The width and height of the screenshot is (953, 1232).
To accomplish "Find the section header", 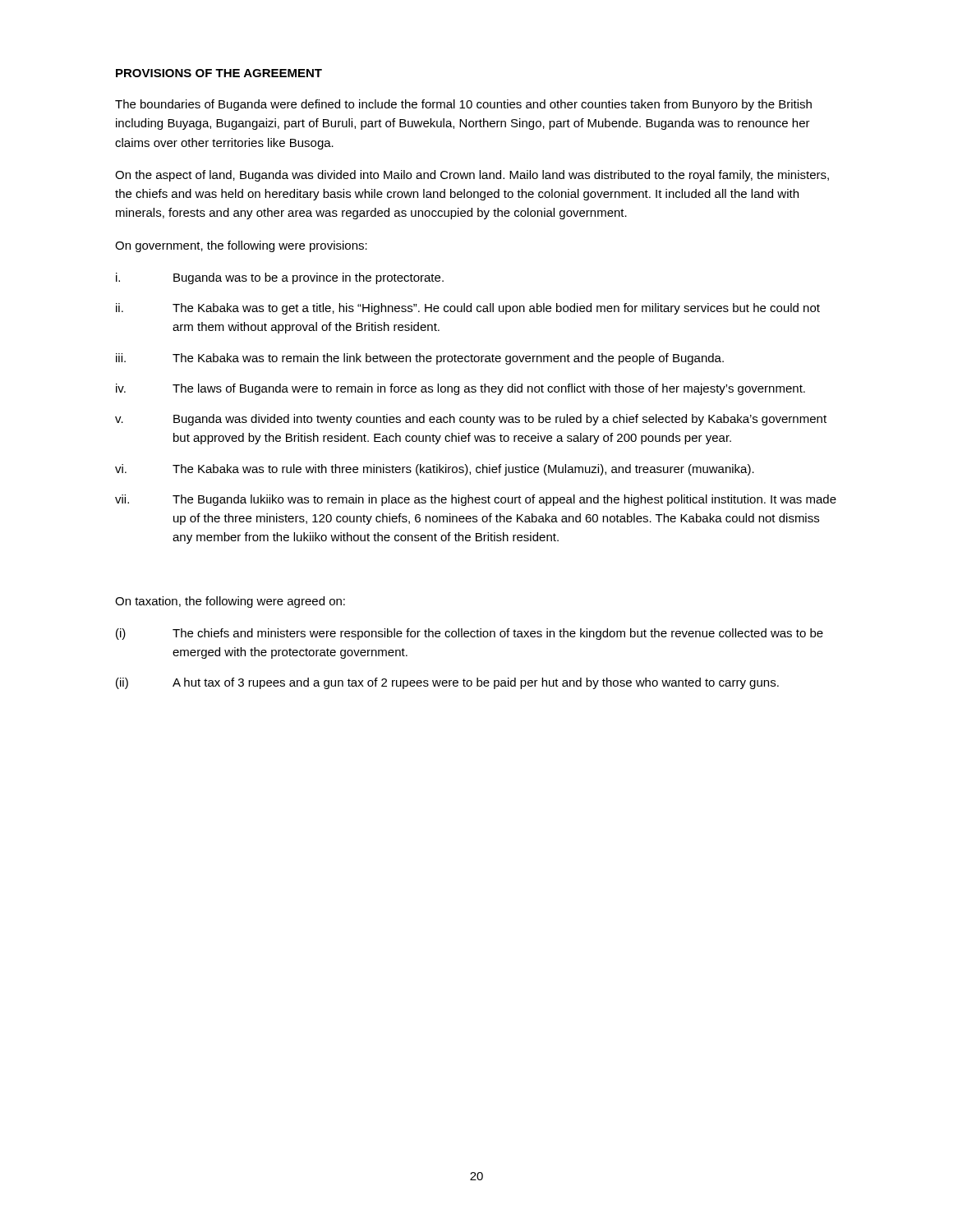I will [x=219, y=73].
